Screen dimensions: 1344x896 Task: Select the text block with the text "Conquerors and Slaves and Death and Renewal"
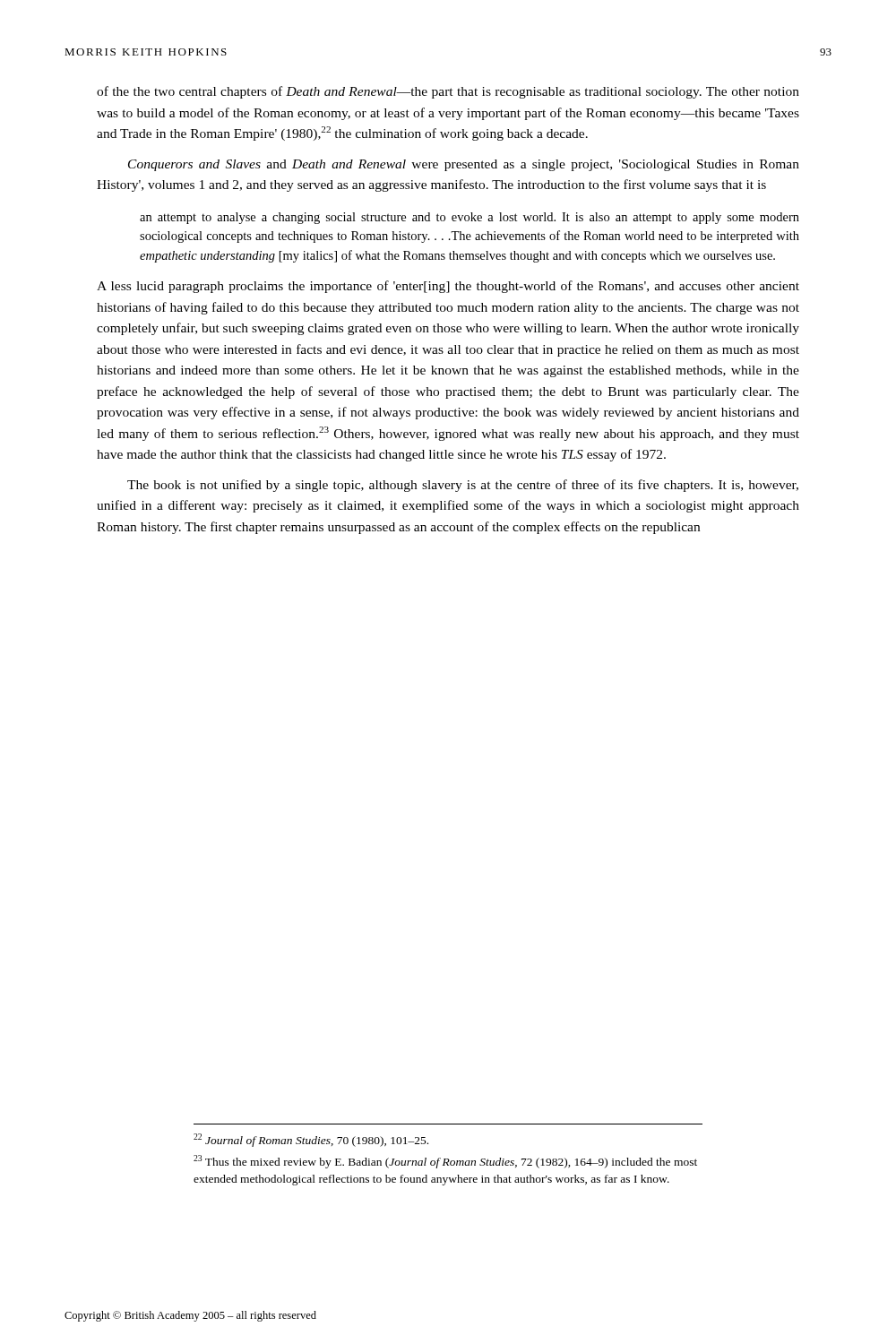click(x=448, y=174)
